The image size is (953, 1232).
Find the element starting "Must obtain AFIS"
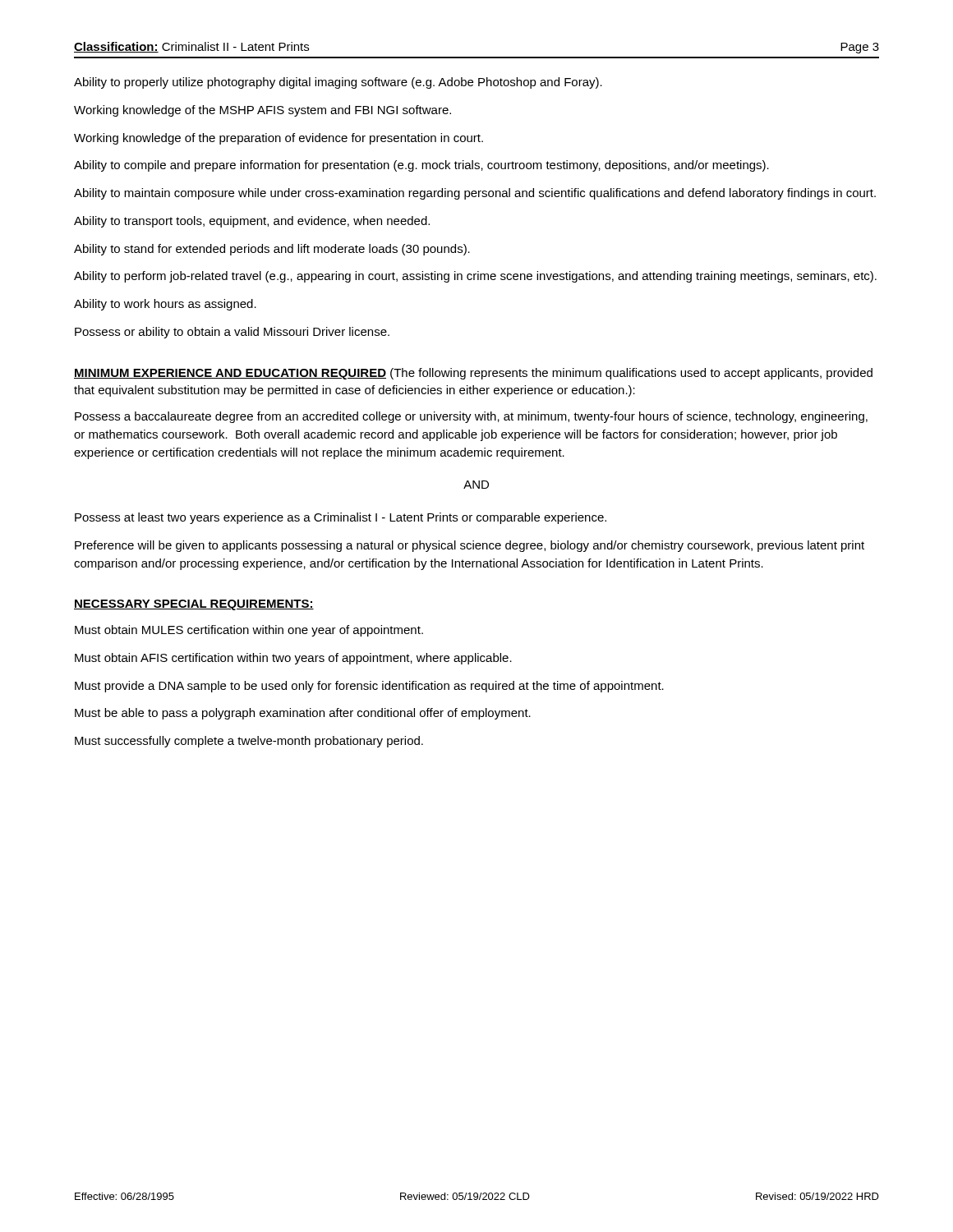tap(293, 657)
